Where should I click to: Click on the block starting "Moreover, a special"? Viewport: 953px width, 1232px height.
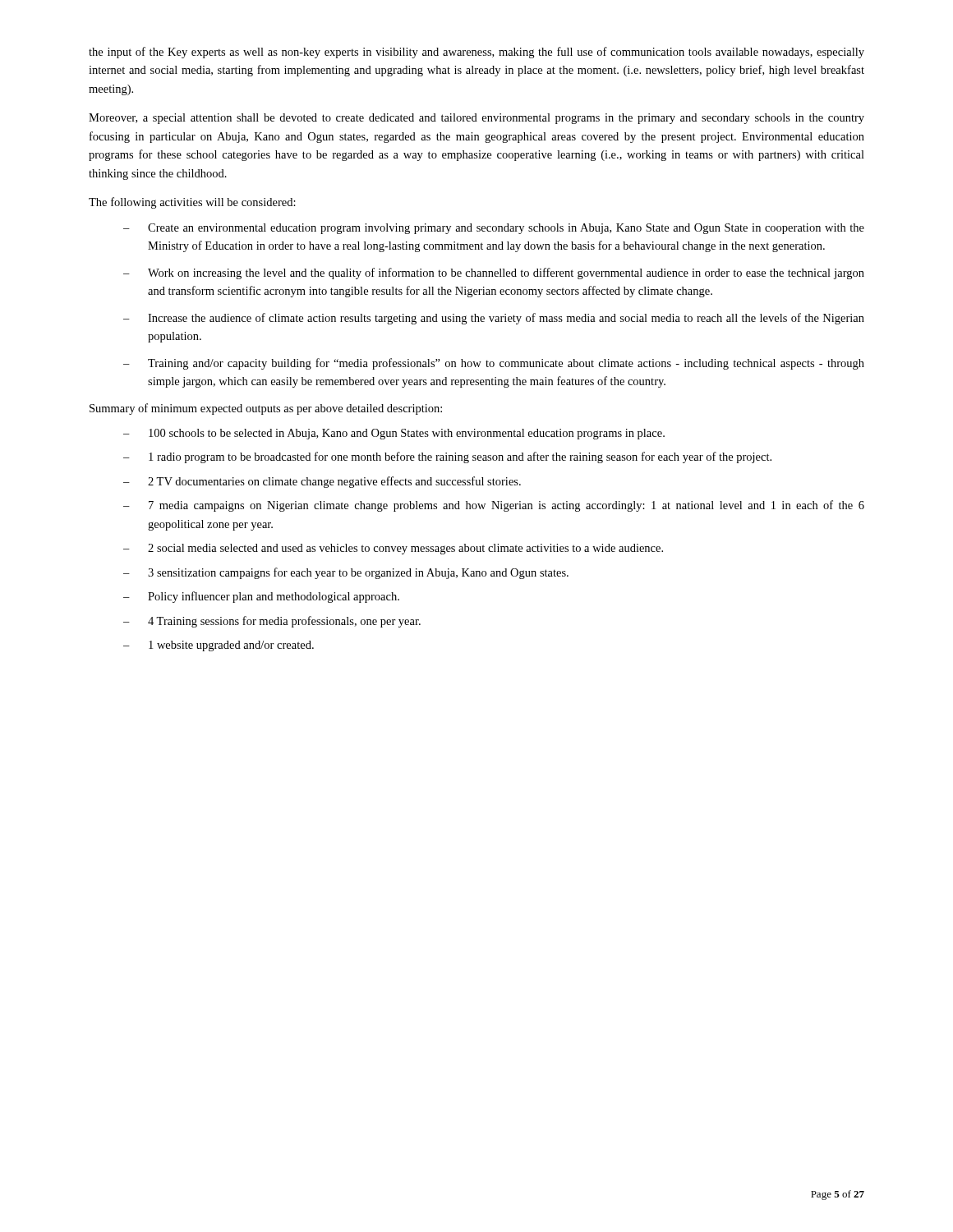click(476, 145)
